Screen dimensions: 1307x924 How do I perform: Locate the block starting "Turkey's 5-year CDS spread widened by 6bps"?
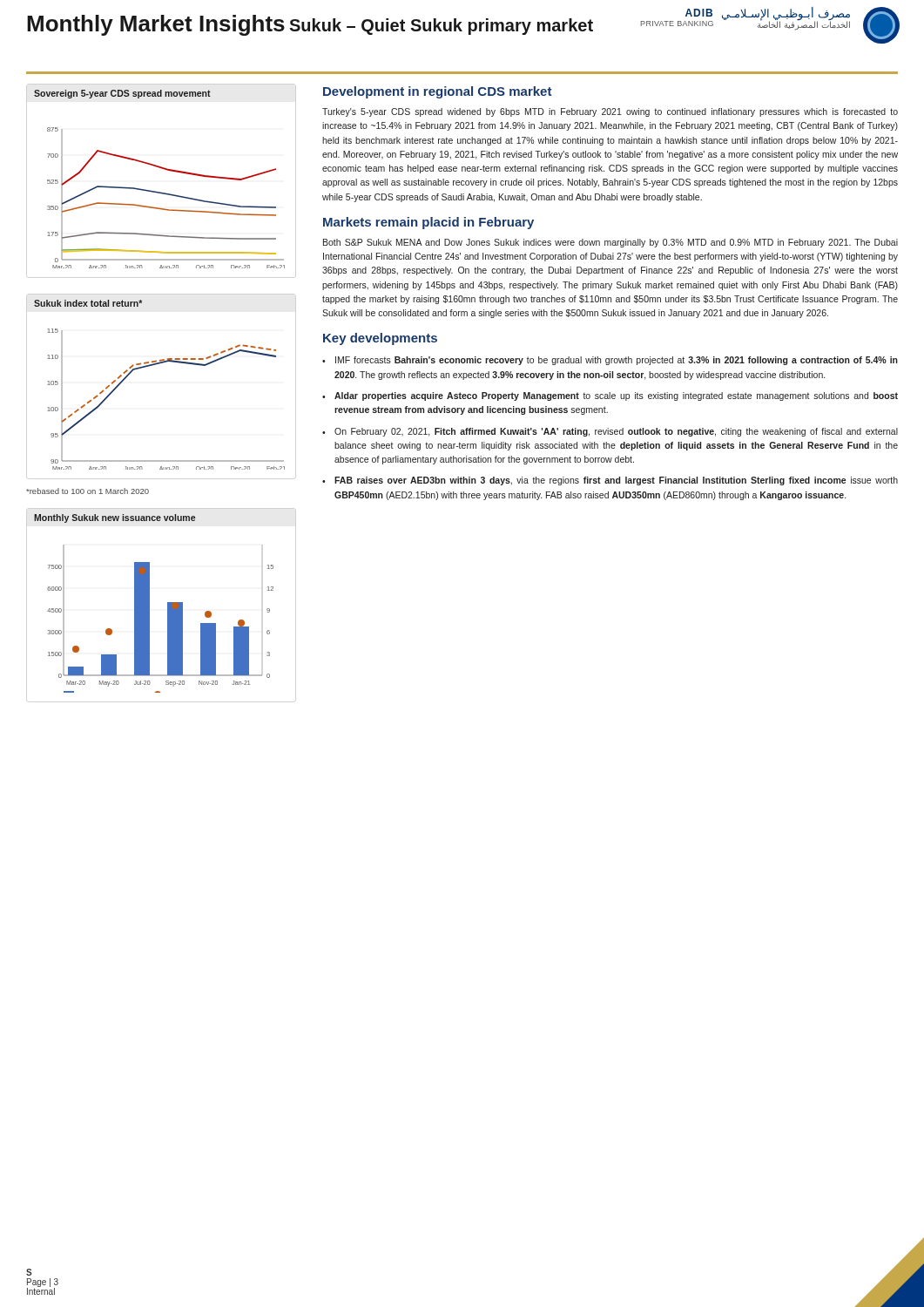[x=610, y=154]
